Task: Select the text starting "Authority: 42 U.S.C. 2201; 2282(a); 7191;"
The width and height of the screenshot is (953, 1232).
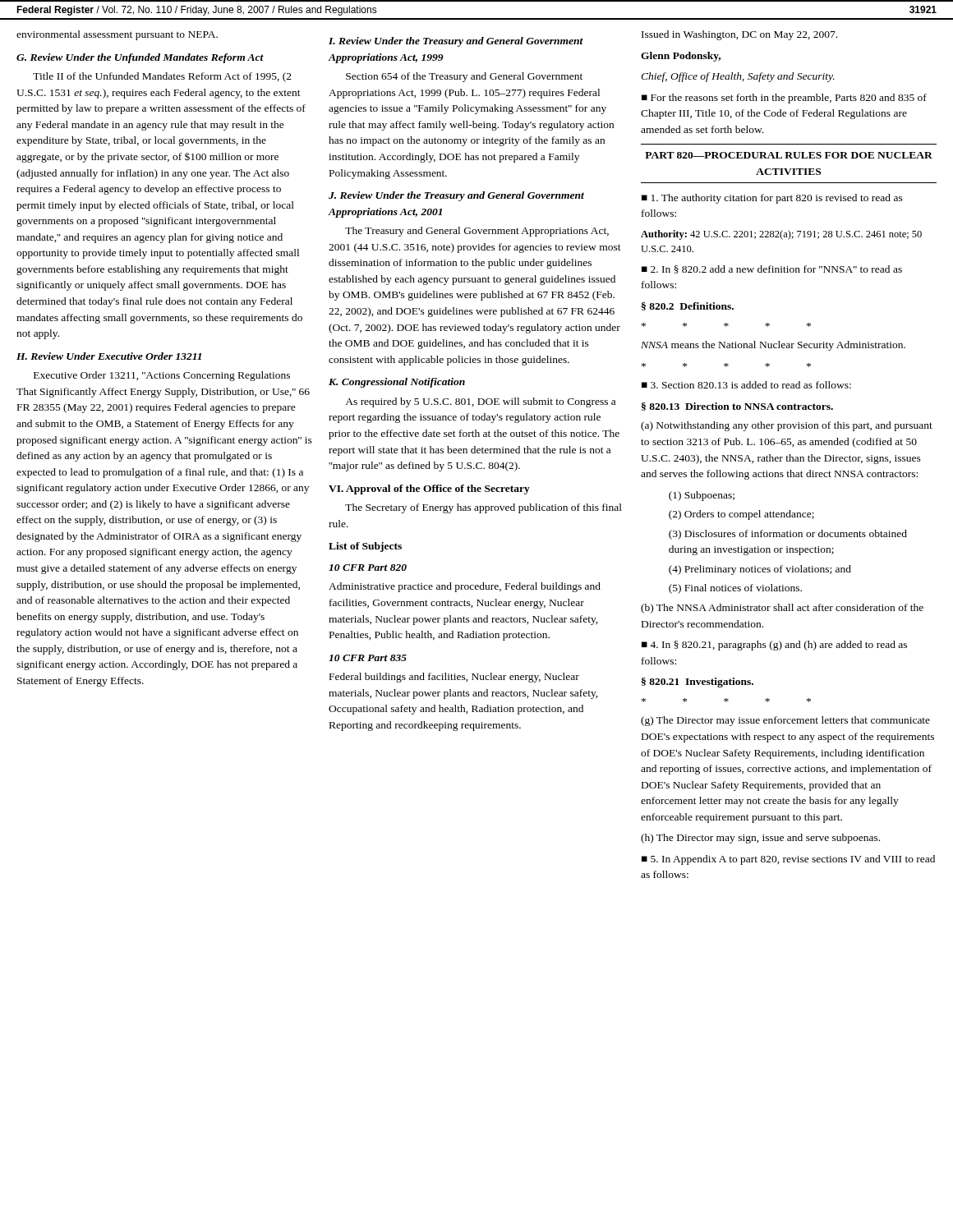Action: tap(789, 241)
